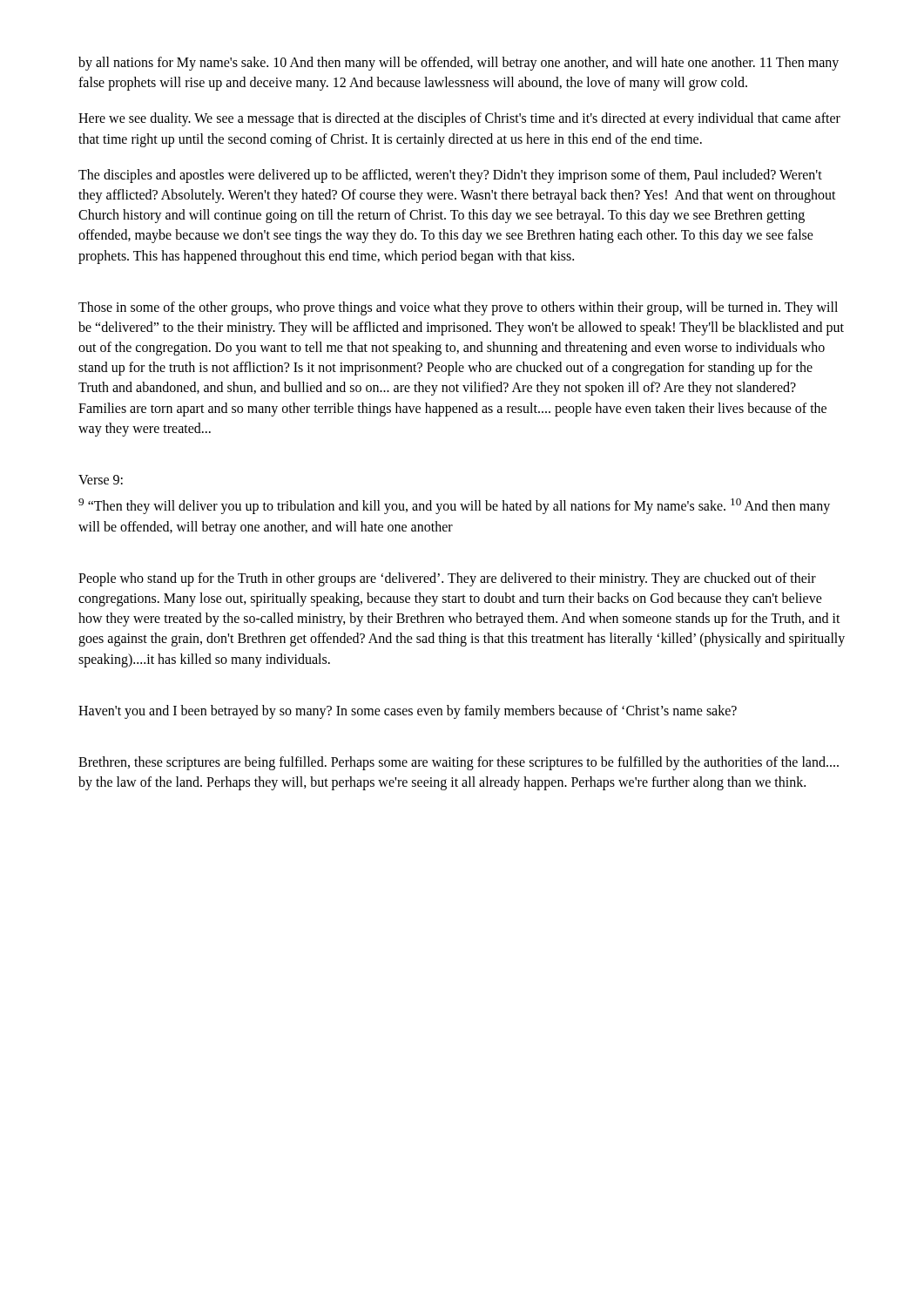Click on the text block containing "Those in some"
This screenshot has width=924, height=1307.
click(461, 367)
